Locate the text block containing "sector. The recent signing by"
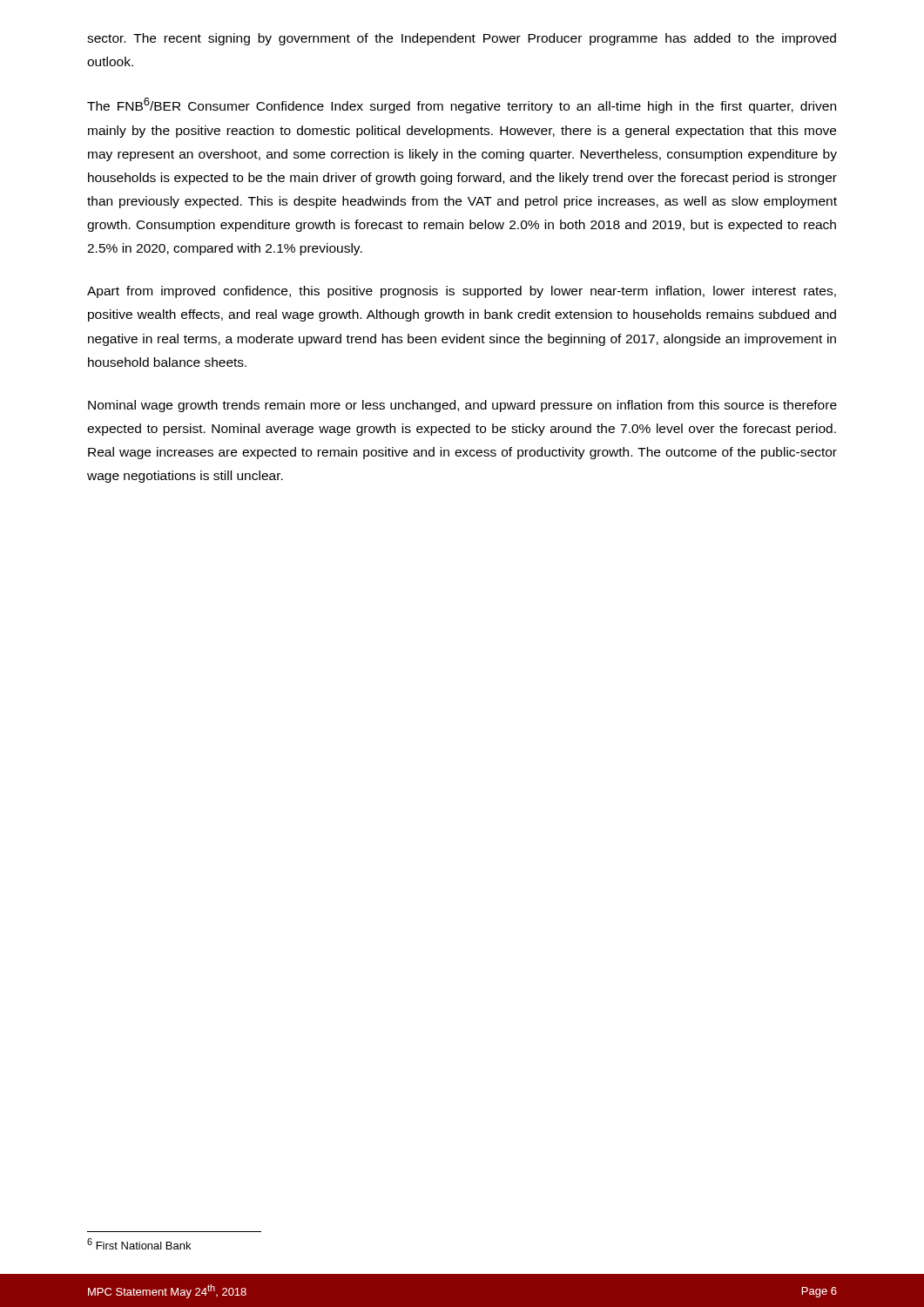The height and width of the screenshot is (1307, 924). pos(462,50)
